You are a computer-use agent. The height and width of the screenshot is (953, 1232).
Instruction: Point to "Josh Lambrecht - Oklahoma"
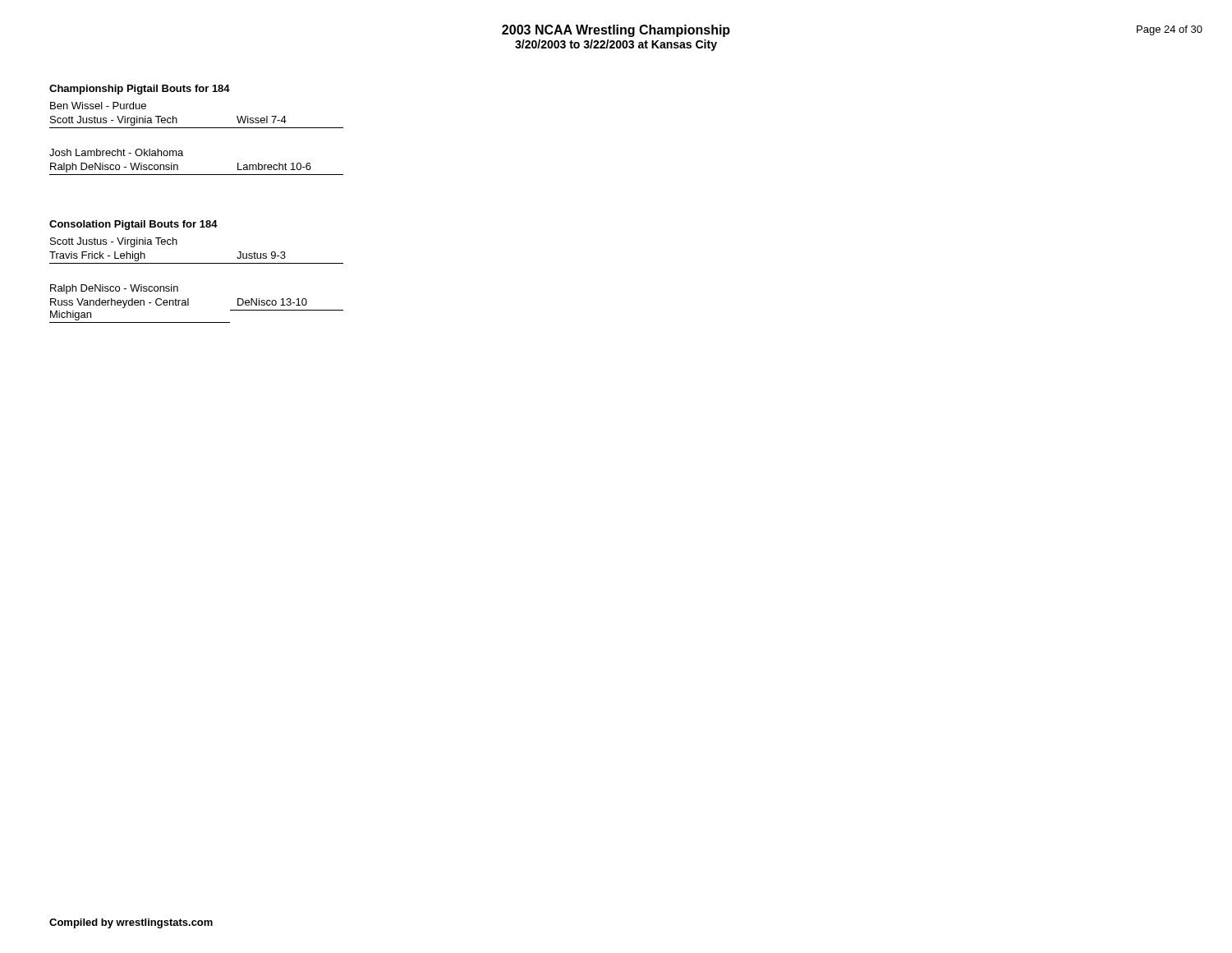coord(116,152)
